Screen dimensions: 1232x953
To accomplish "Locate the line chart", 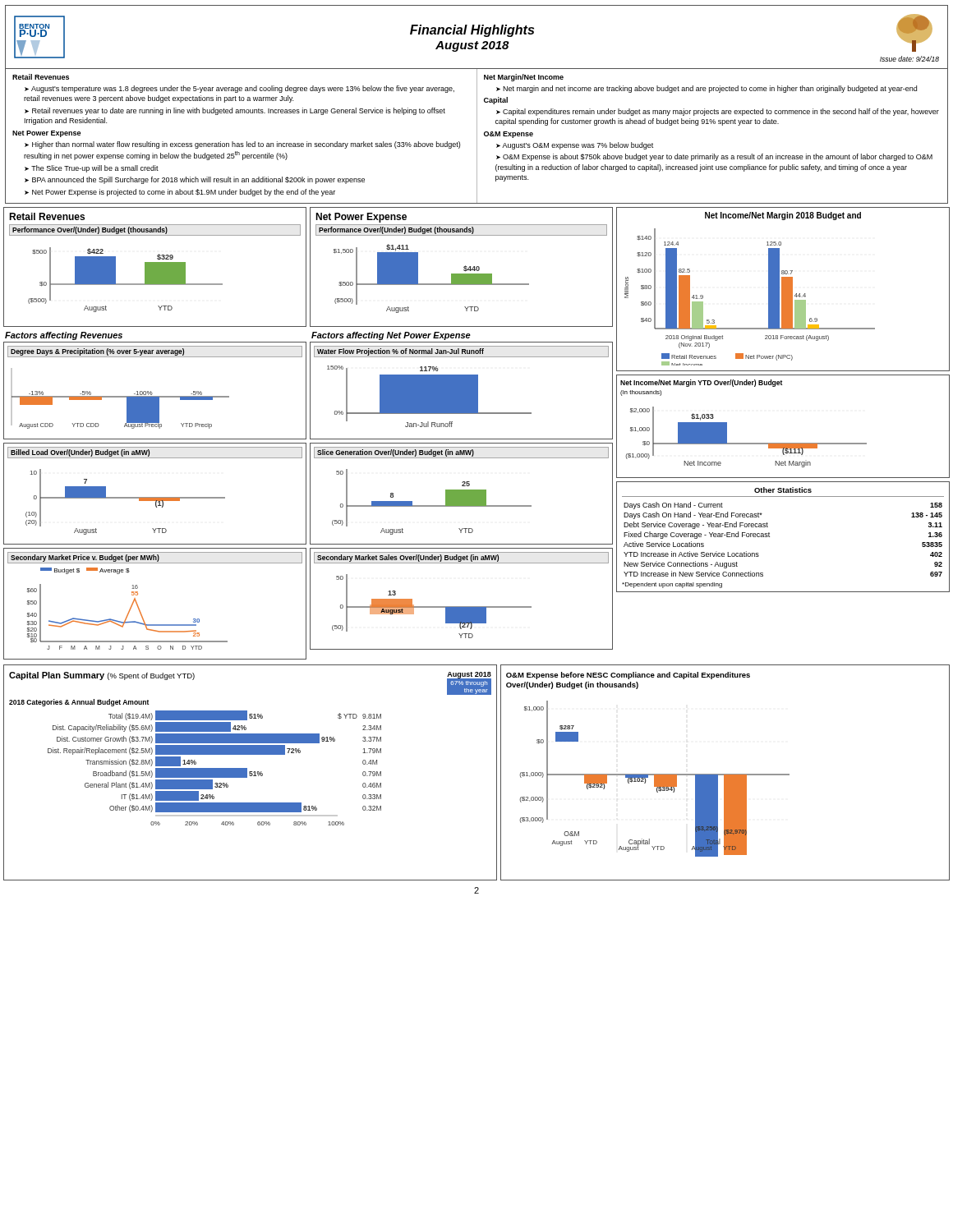I will [155, 603].
